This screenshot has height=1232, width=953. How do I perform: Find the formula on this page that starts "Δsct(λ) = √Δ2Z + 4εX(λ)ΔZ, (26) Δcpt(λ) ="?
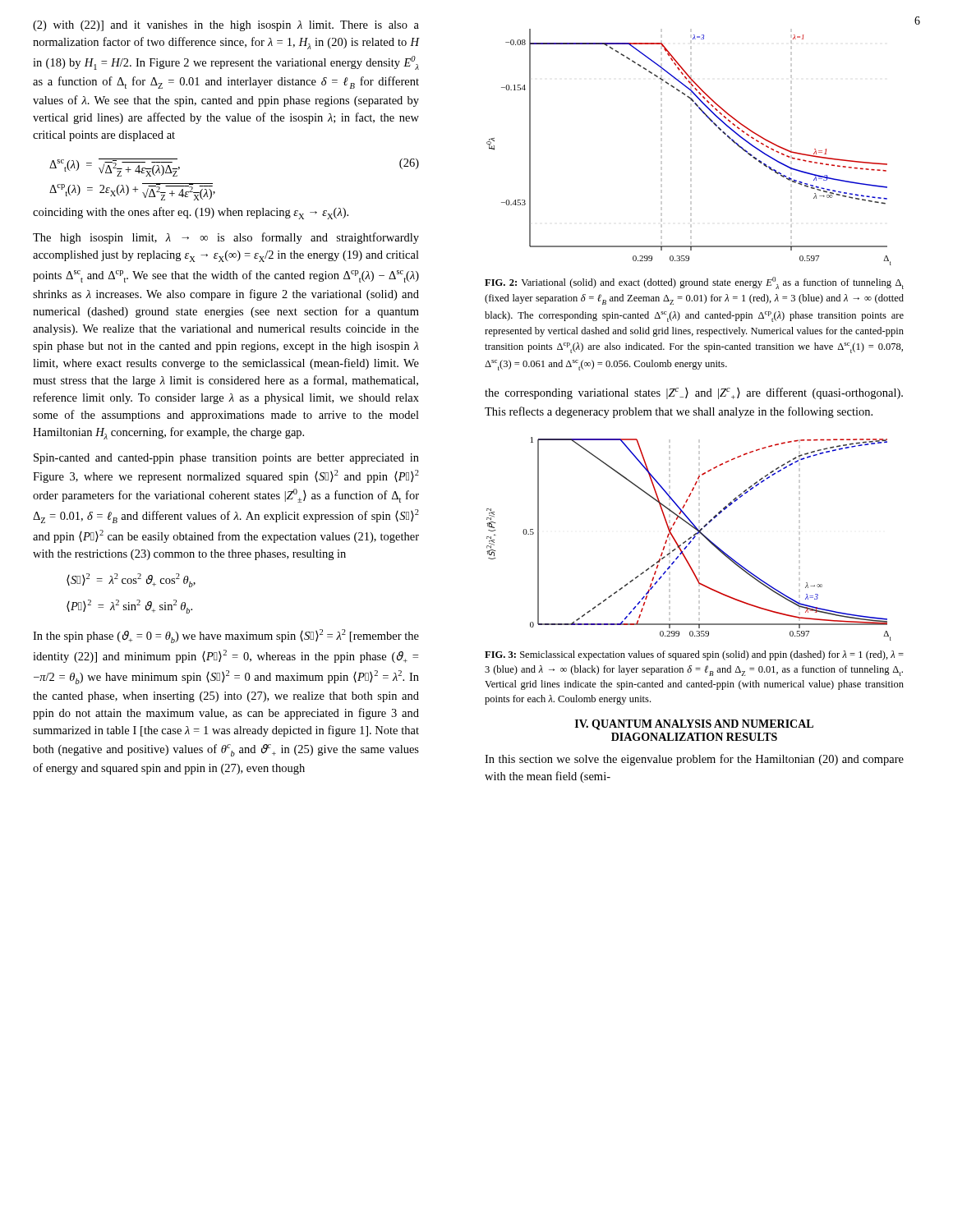139,167
